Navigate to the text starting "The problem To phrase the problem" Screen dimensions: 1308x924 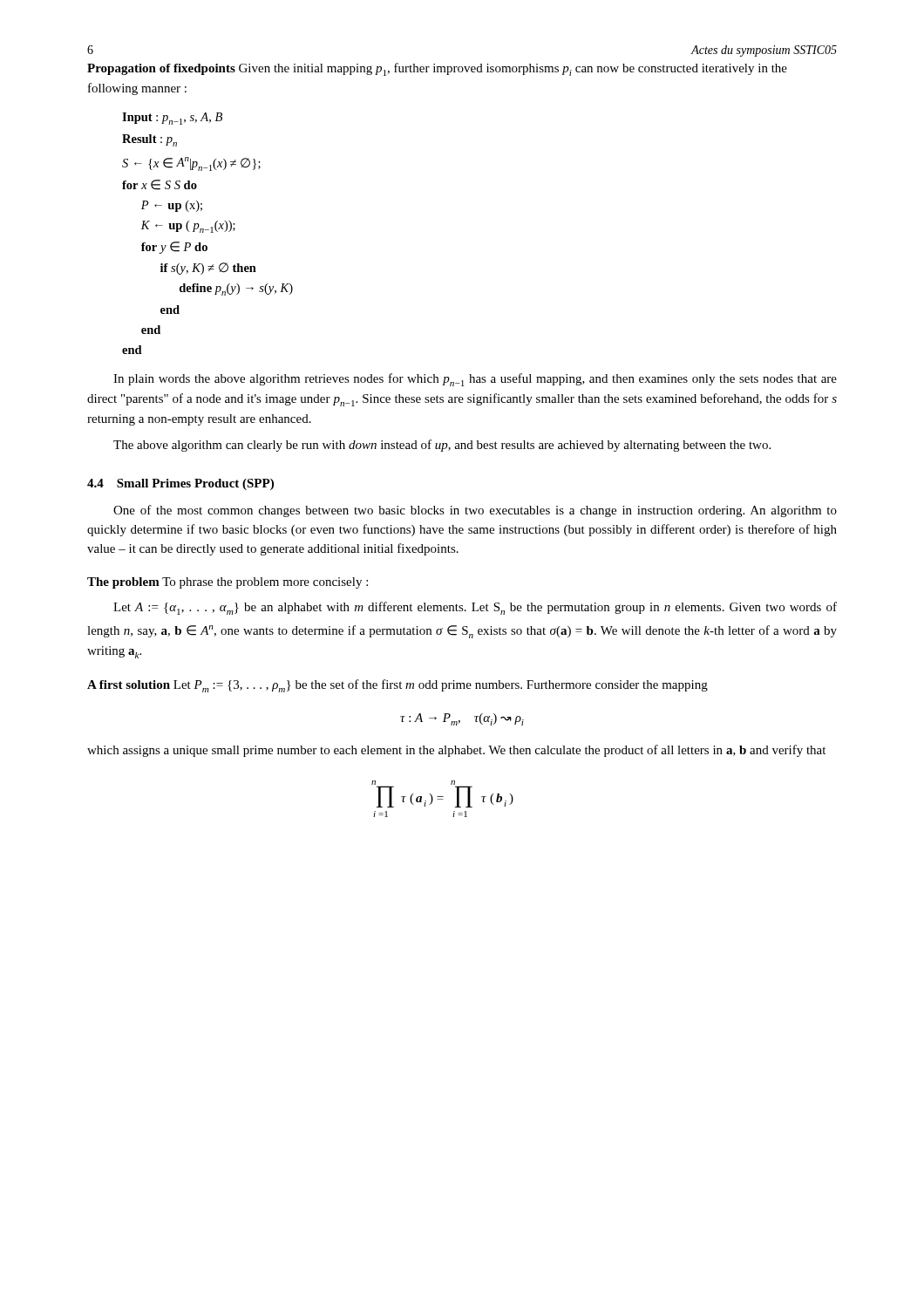click(x=228, y=581)
